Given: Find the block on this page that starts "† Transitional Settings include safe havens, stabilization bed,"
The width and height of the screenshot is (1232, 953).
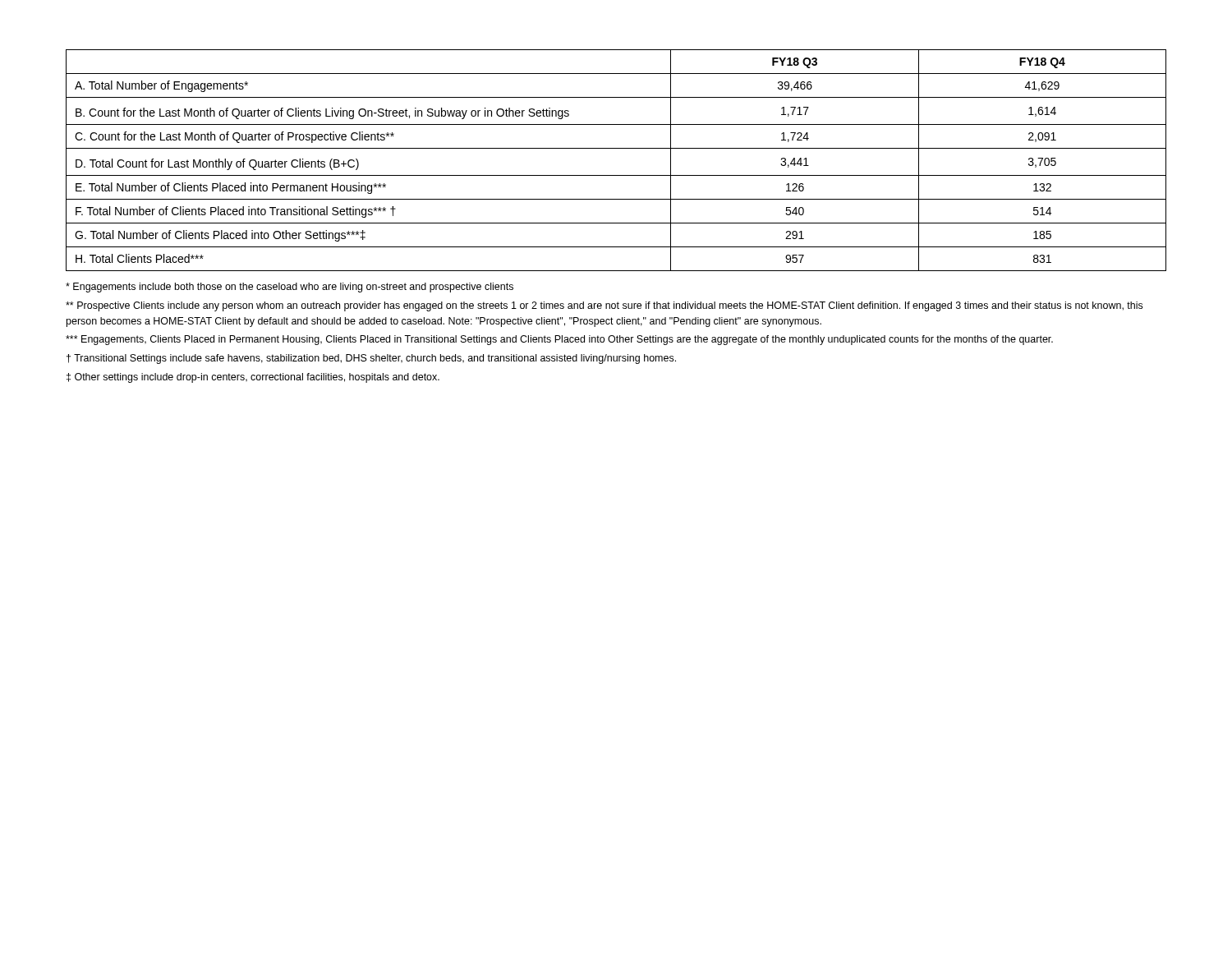Looking at the screenshot, I should point(616,359).
